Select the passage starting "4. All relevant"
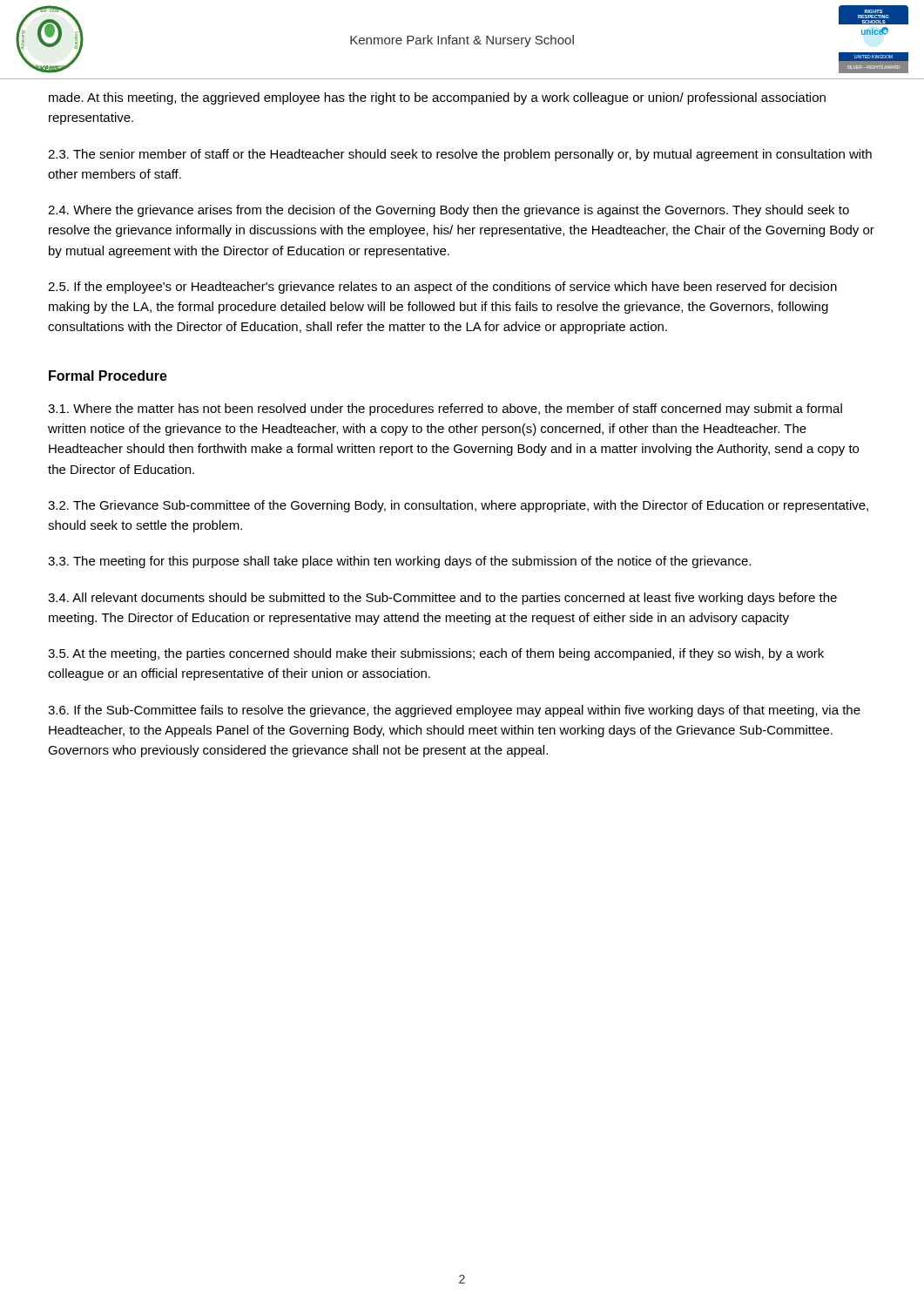 tap(443, 607)
